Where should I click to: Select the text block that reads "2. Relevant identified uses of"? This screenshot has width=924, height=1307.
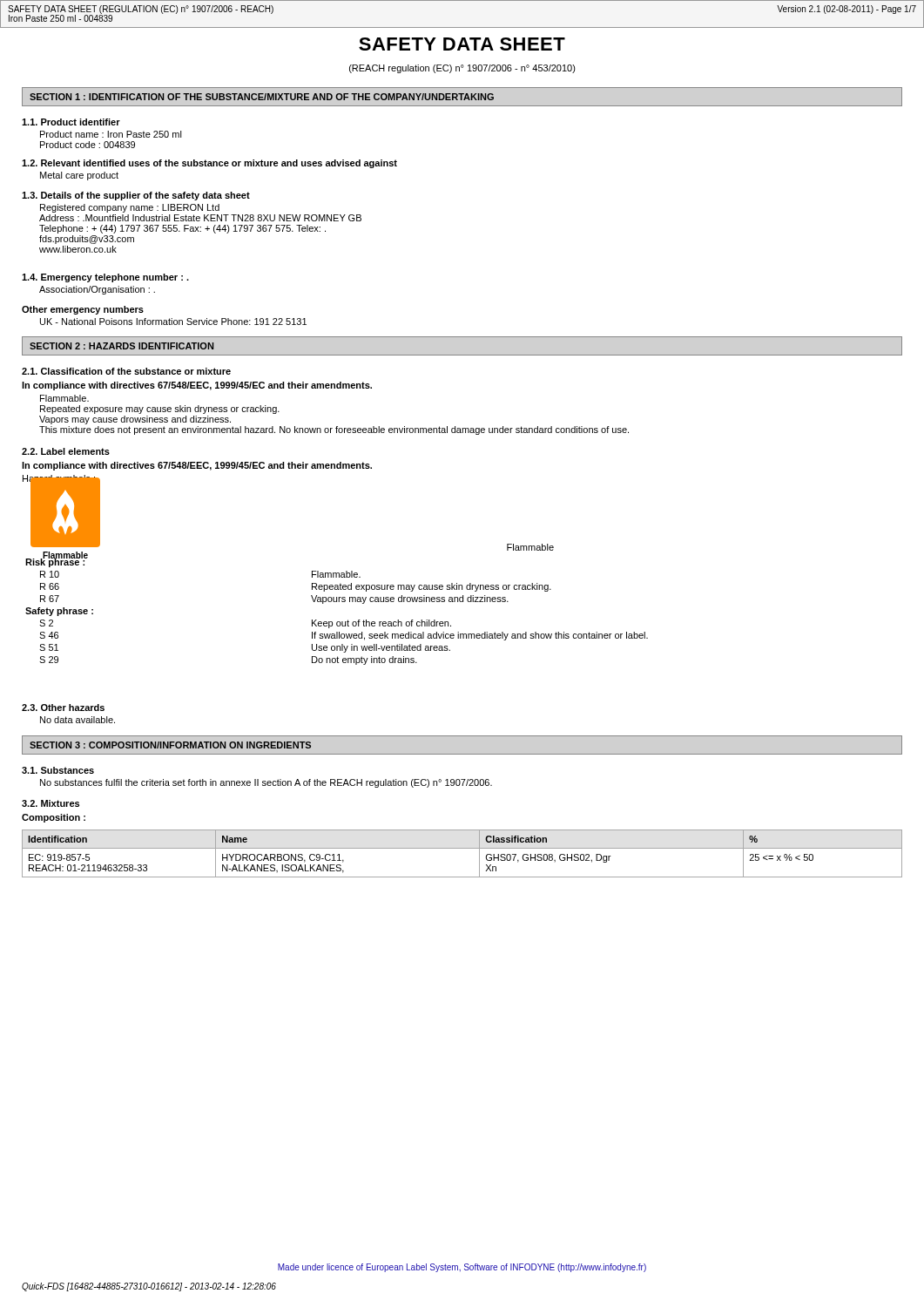point(209,164)
